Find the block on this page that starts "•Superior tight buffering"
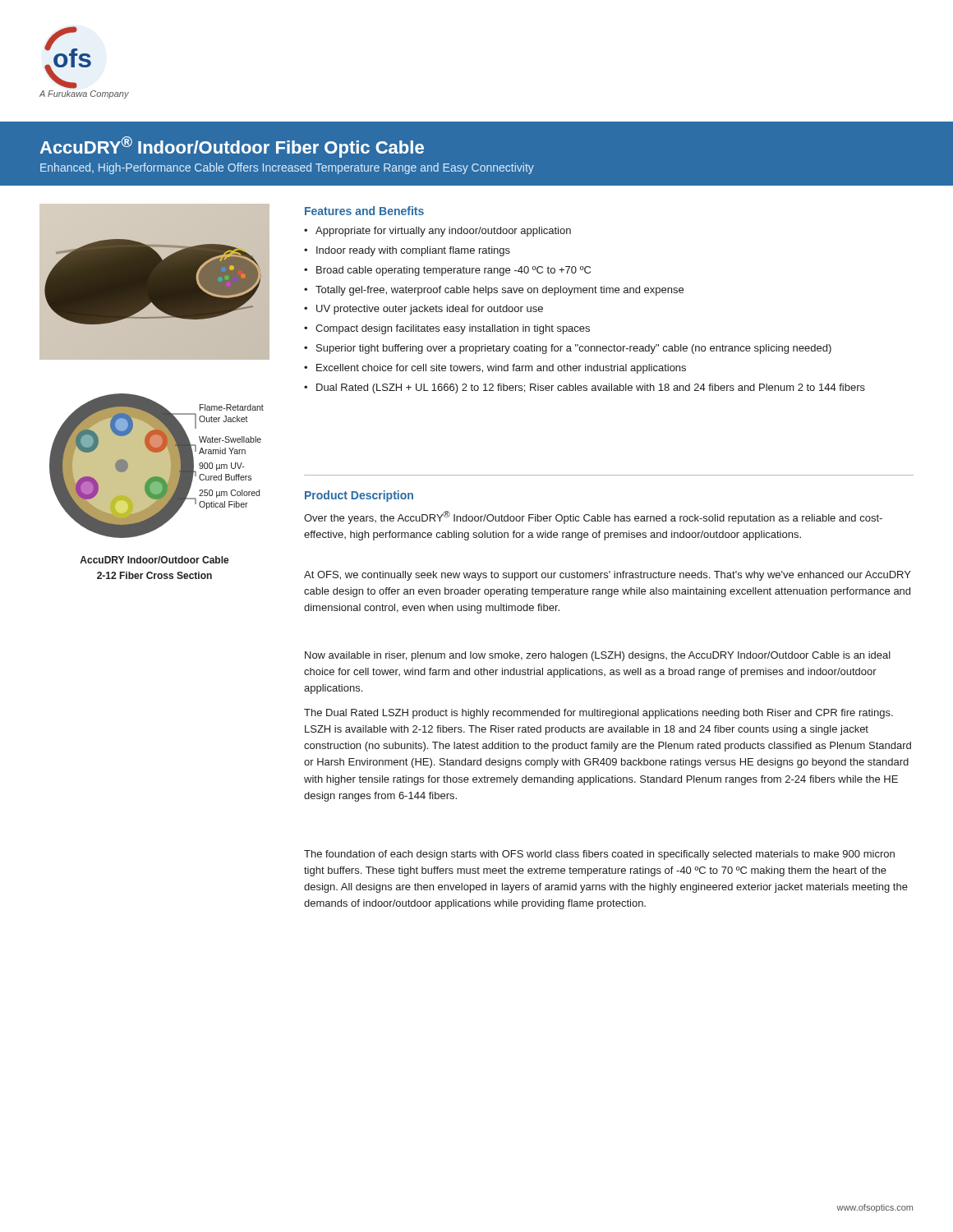This screenshot has width=953, height=1232. [x=568, y=349]
